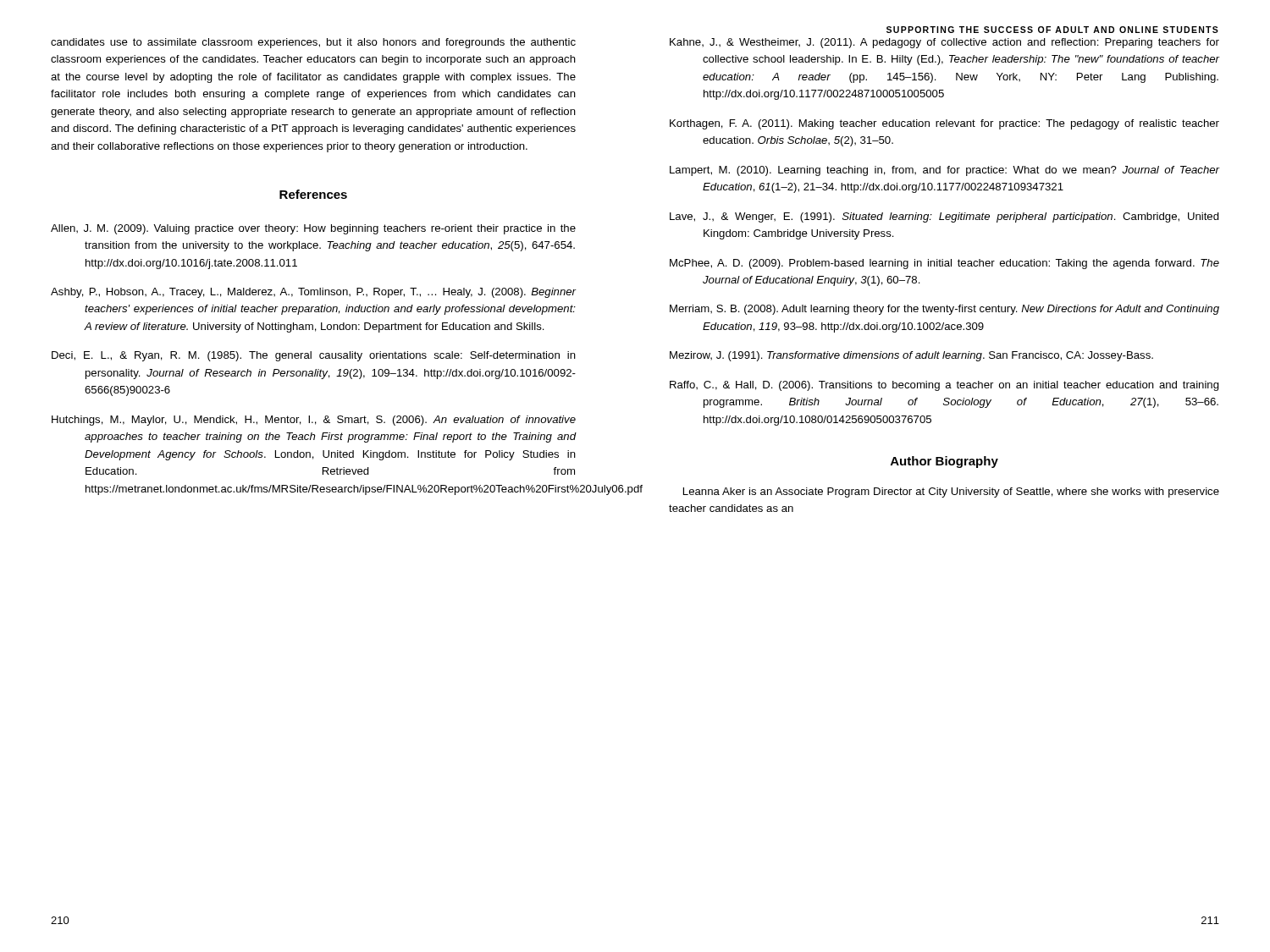Point to the block starting "Leanna Aker is an Associate"
This screenshot has height=952, width=1270.
point(944,500)
